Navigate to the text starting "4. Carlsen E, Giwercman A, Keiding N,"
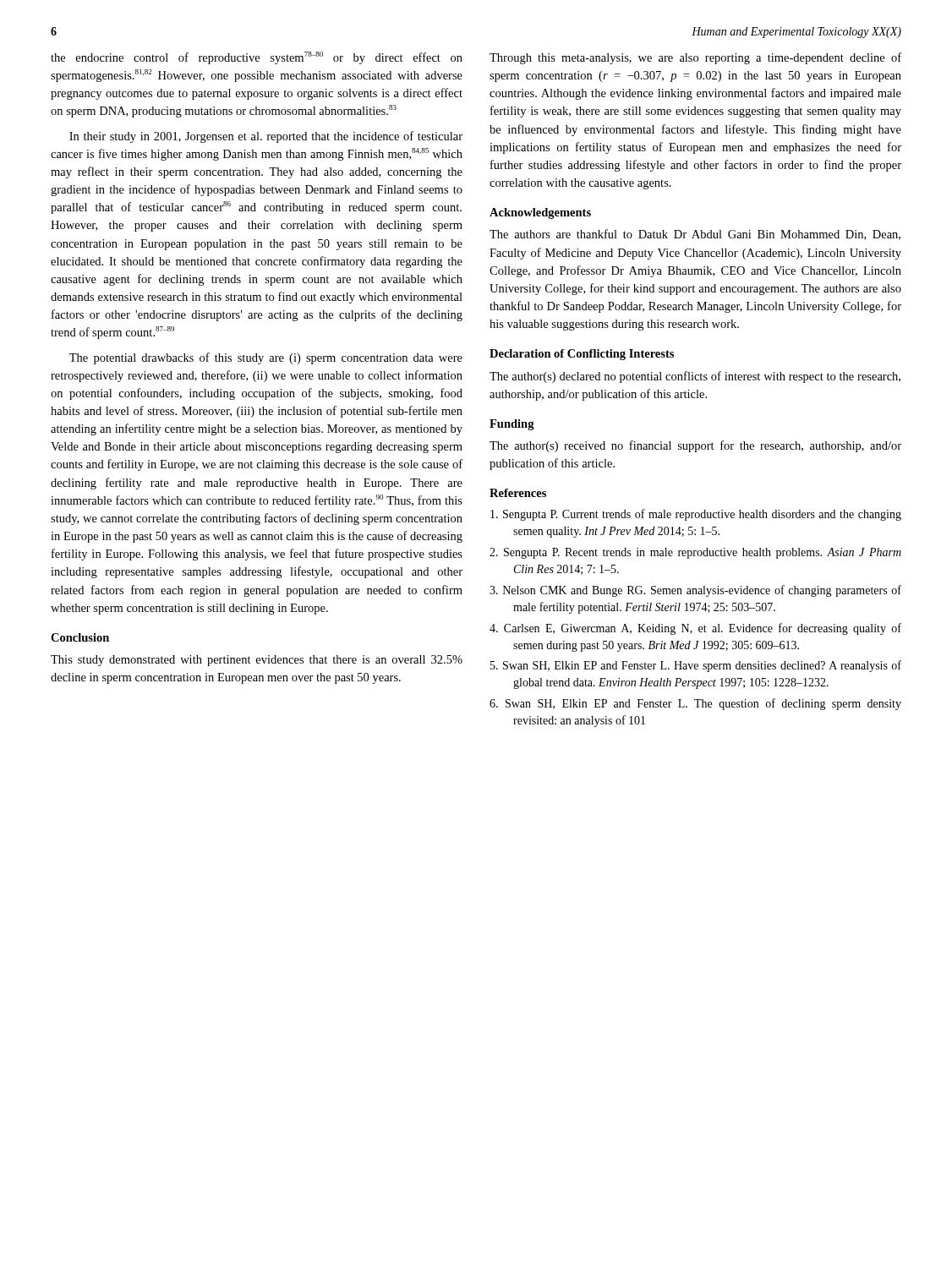The image size is (952, 1268). click(695, 637)
